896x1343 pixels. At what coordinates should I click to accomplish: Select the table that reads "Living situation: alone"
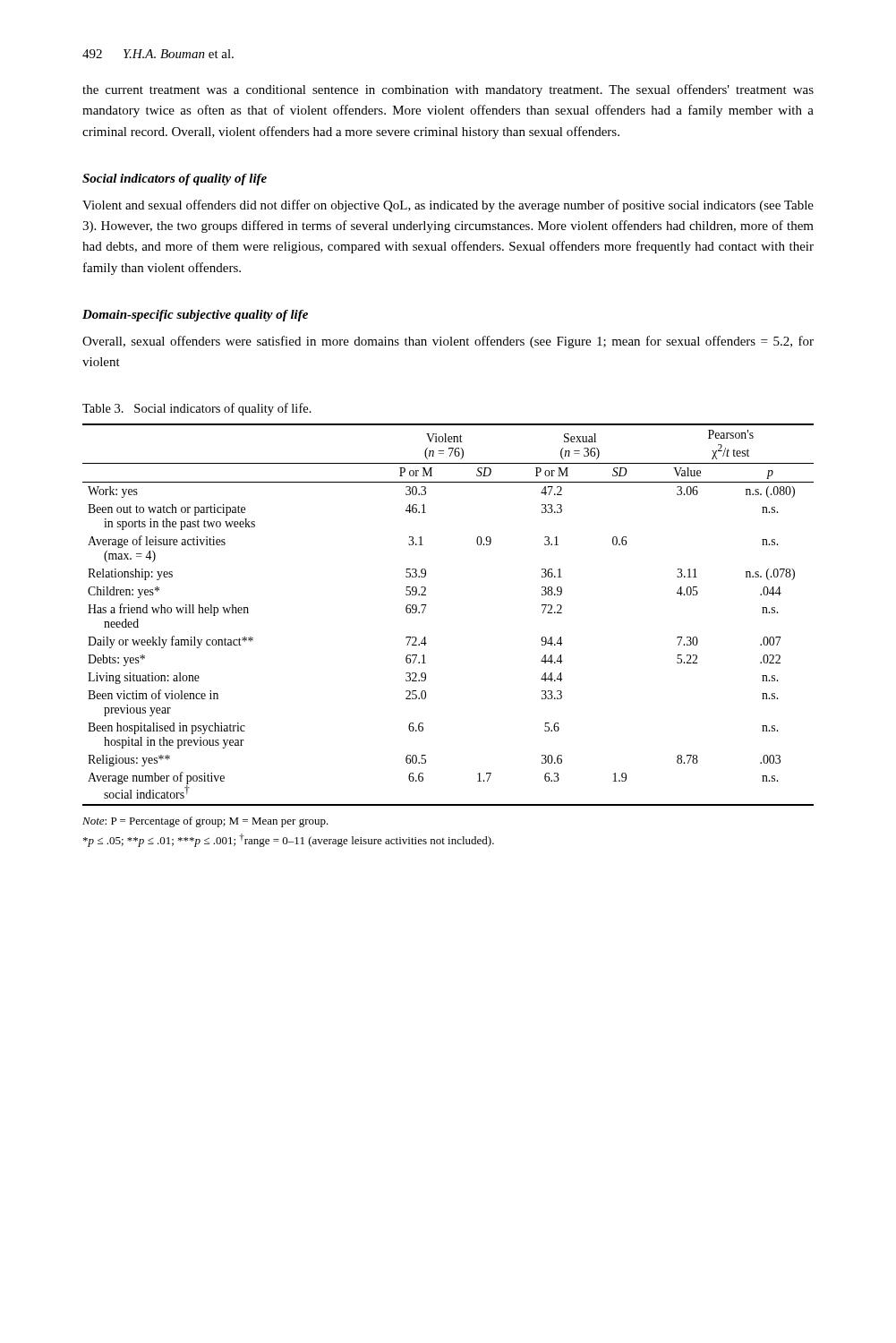pos(448,615)
